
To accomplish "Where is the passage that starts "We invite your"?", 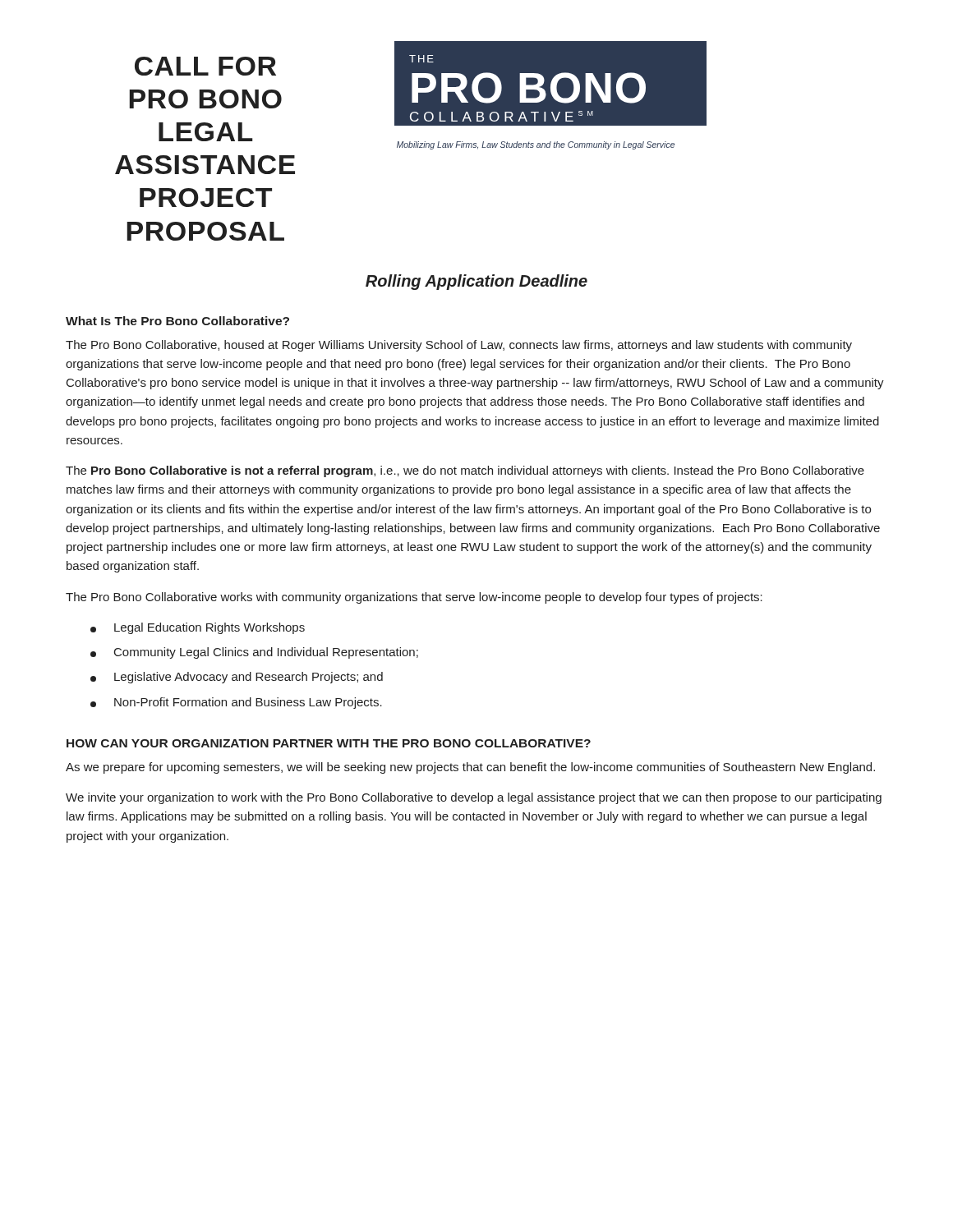I will tap(474, 816).
